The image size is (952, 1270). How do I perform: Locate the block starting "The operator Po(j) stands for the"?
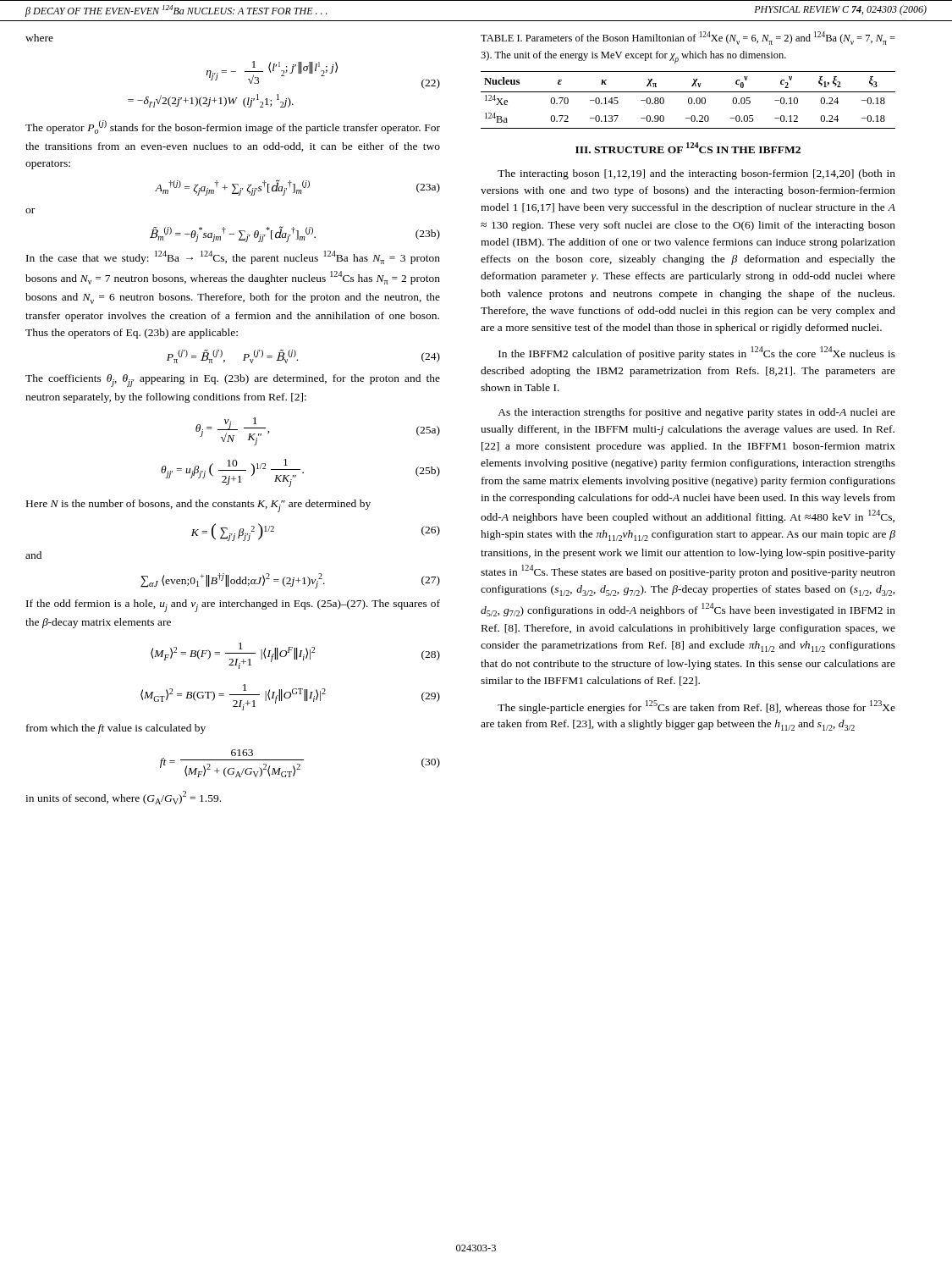[233, 144]
